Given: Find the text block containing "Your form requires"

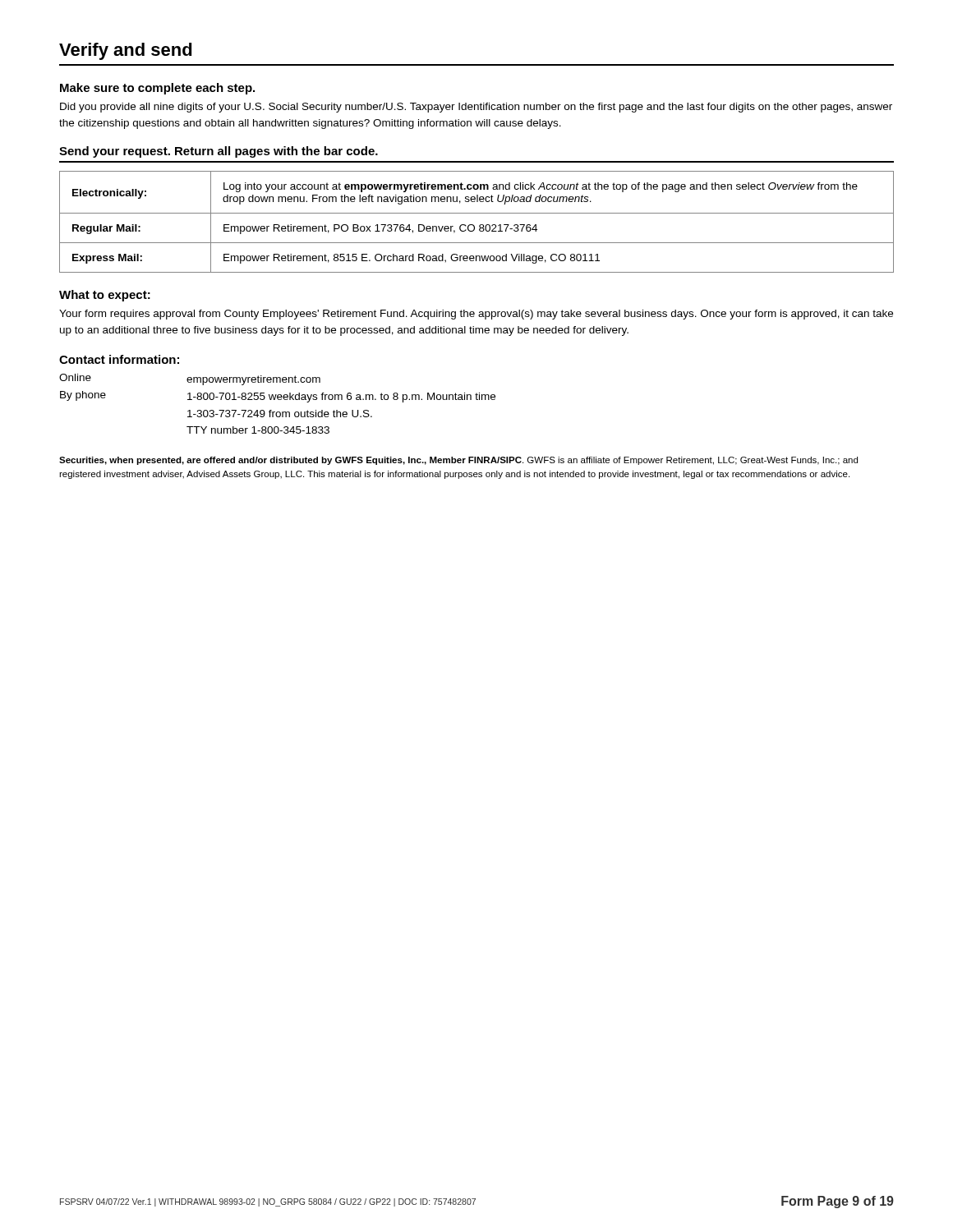Looking at the screenshot, I should click(476, 321).
